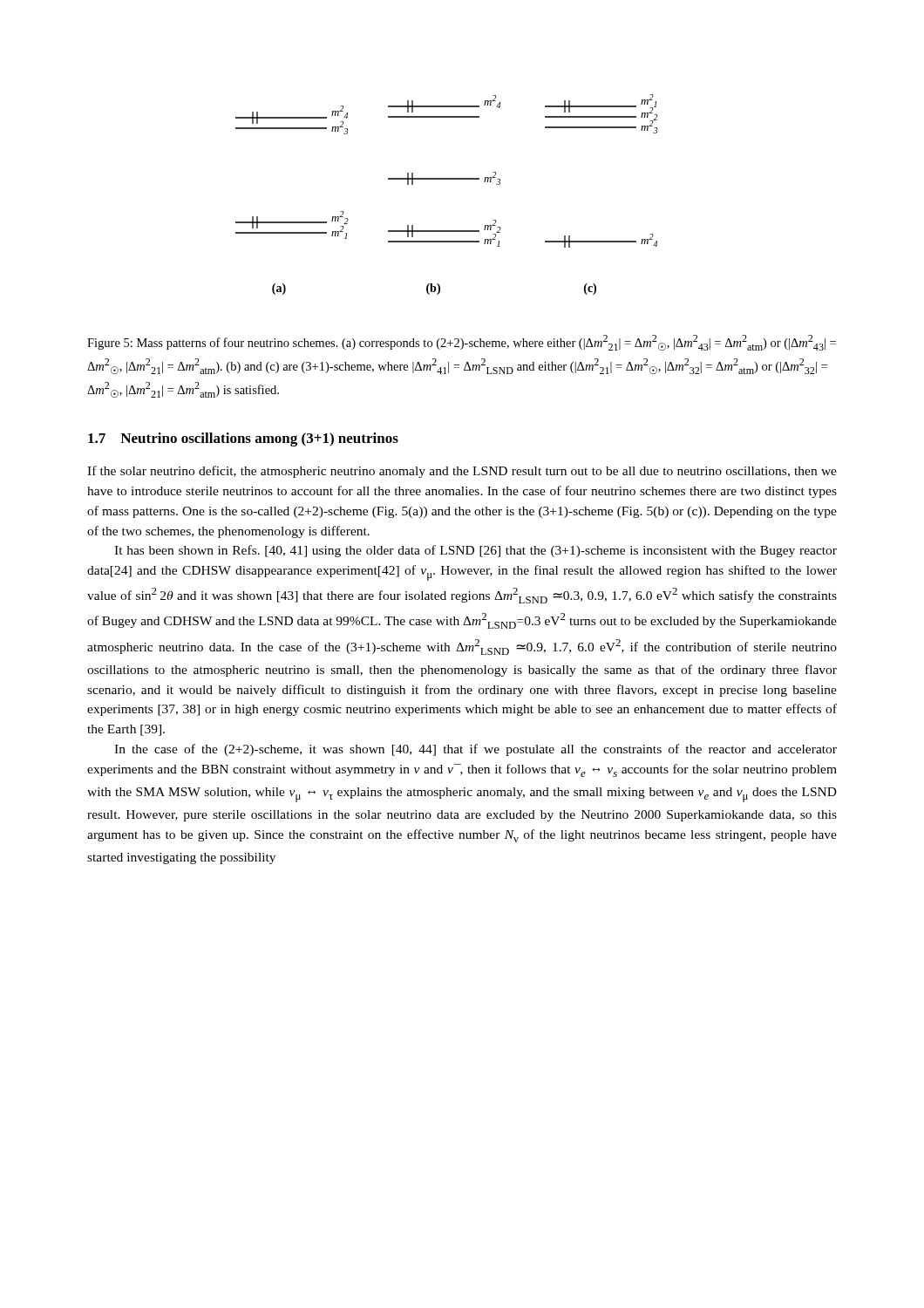Locate the caption
Image resolution: width=924 pixels, height=1308 pixels.
coord(462,366)
